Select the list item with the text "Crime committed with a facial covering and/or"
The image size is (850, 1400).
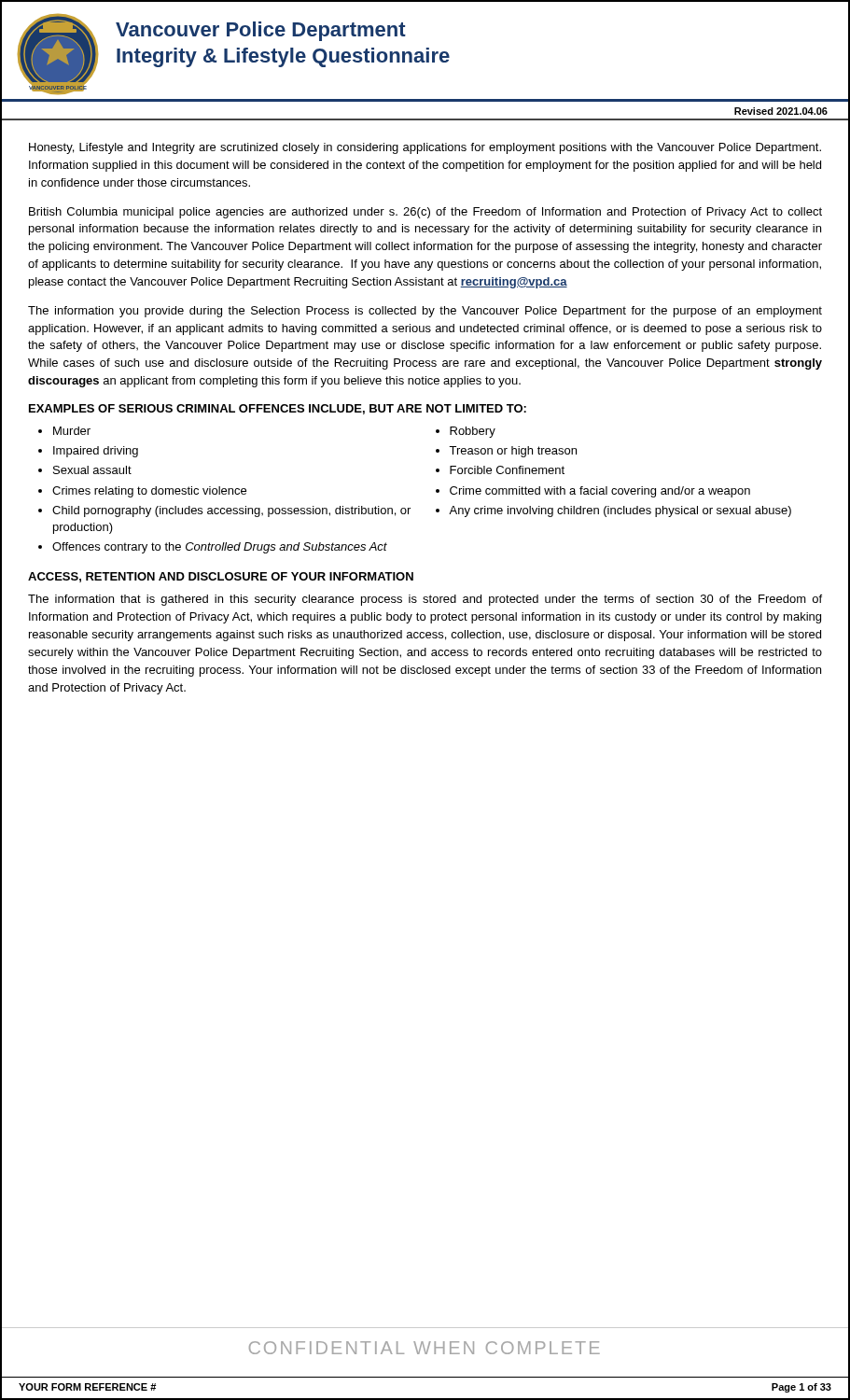coord(600,490)
